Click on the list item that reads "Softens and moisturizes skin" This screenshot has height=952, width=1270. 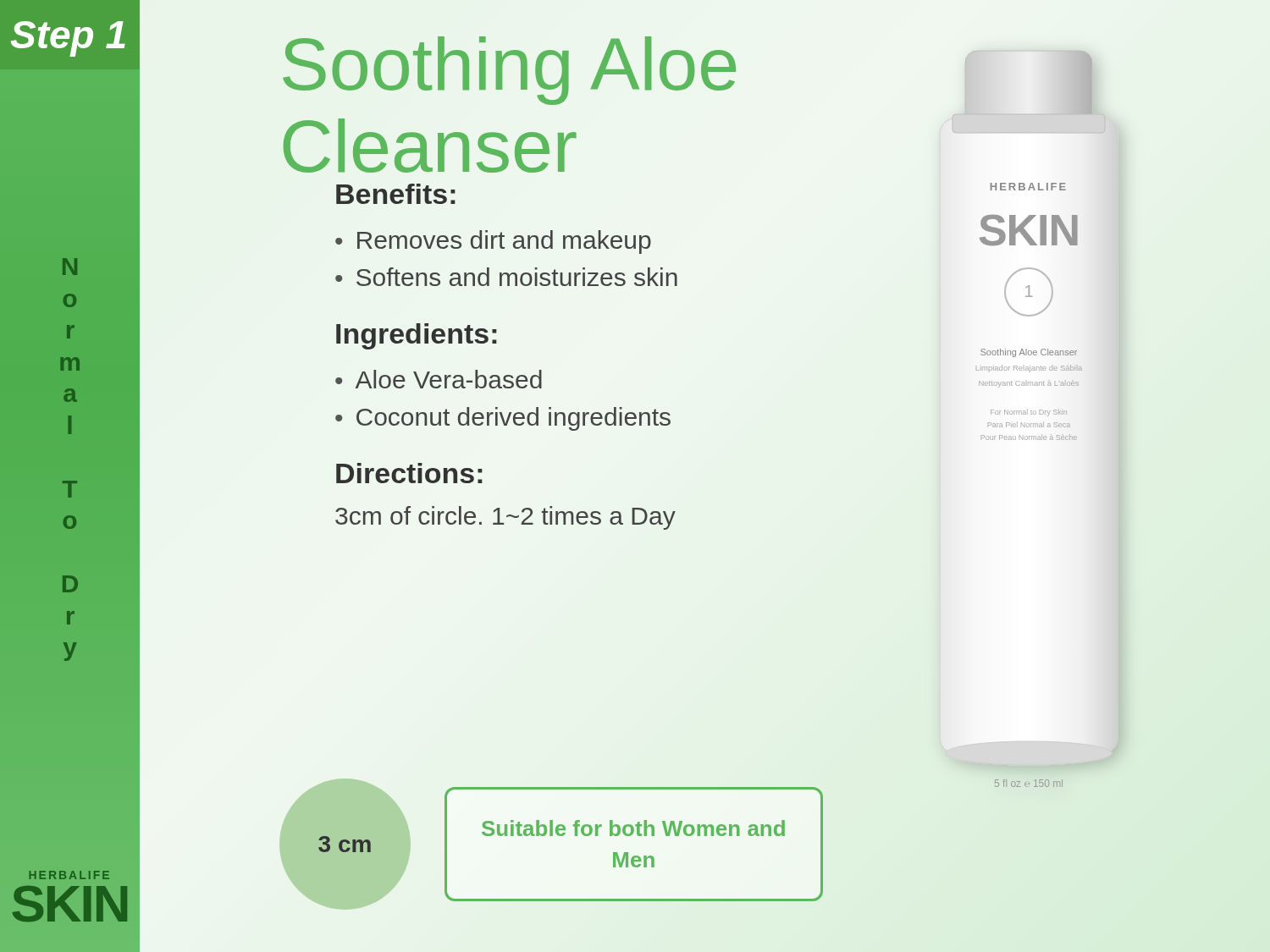click(x=517, y=277)
